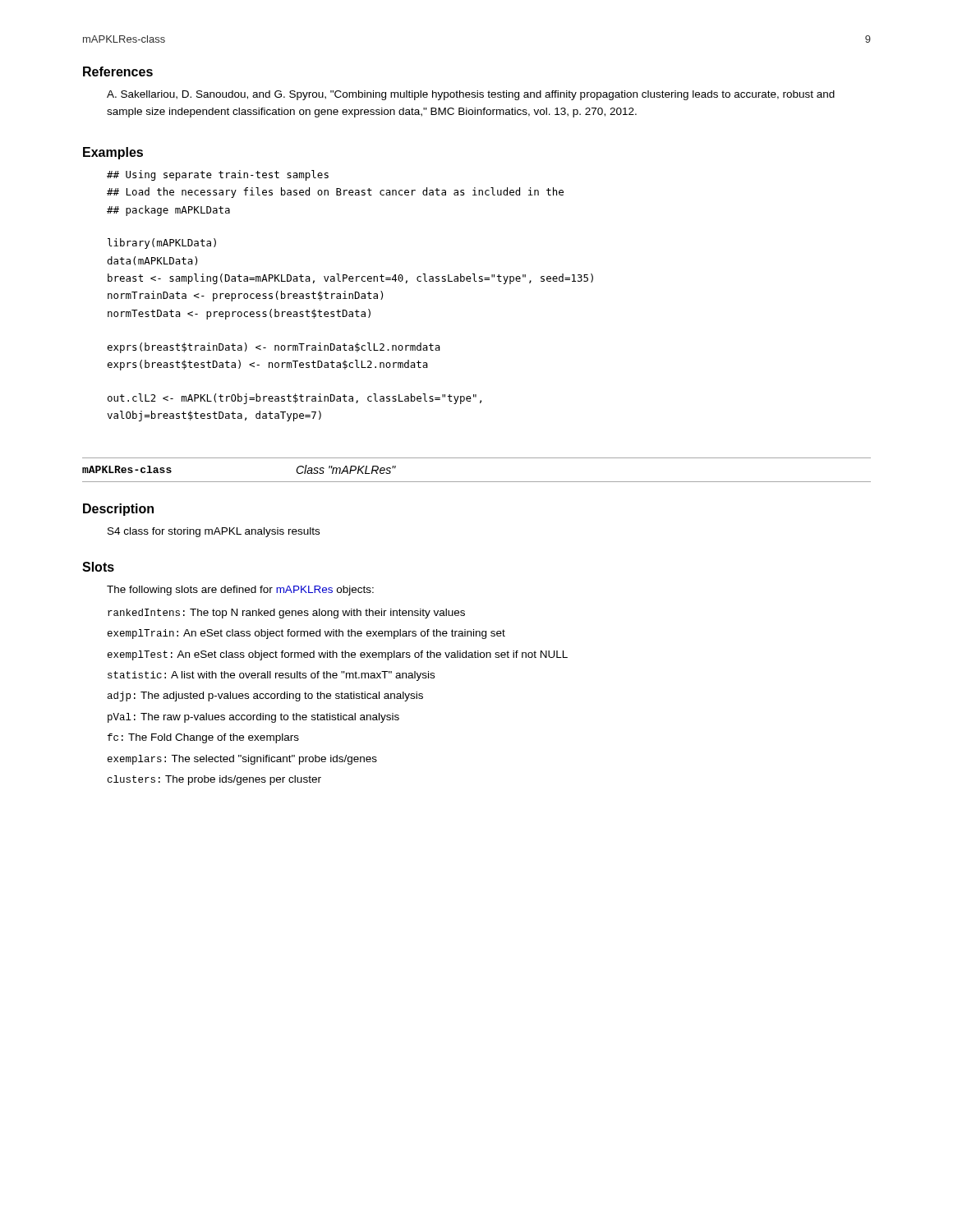Locate the text block containing "Using separate train-test samples"
Viewport: 953px width, 1232px height.
coord(351,295)
